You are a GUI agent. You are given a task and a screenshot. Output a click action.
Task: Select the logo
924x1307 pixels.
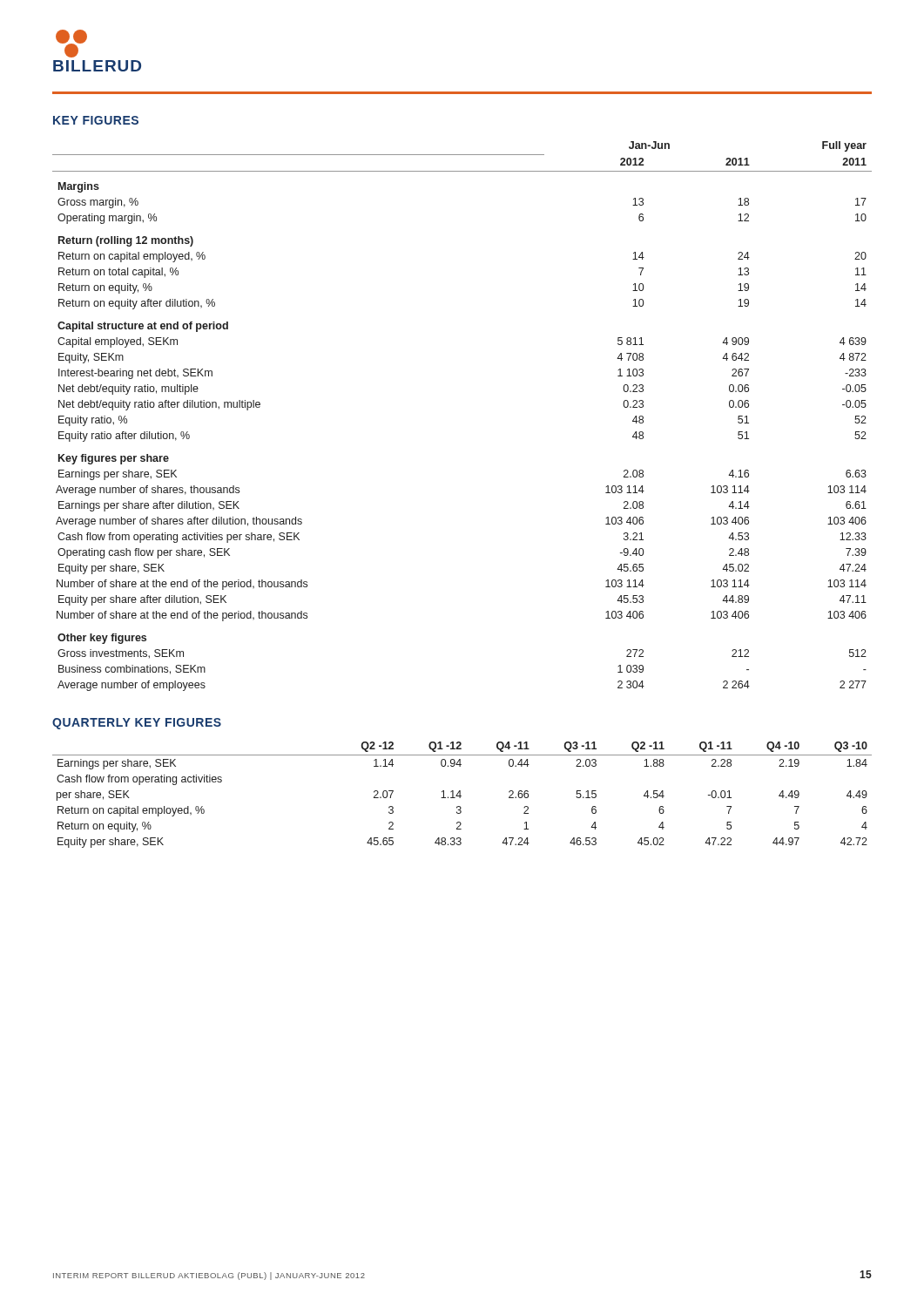(122, 50)
